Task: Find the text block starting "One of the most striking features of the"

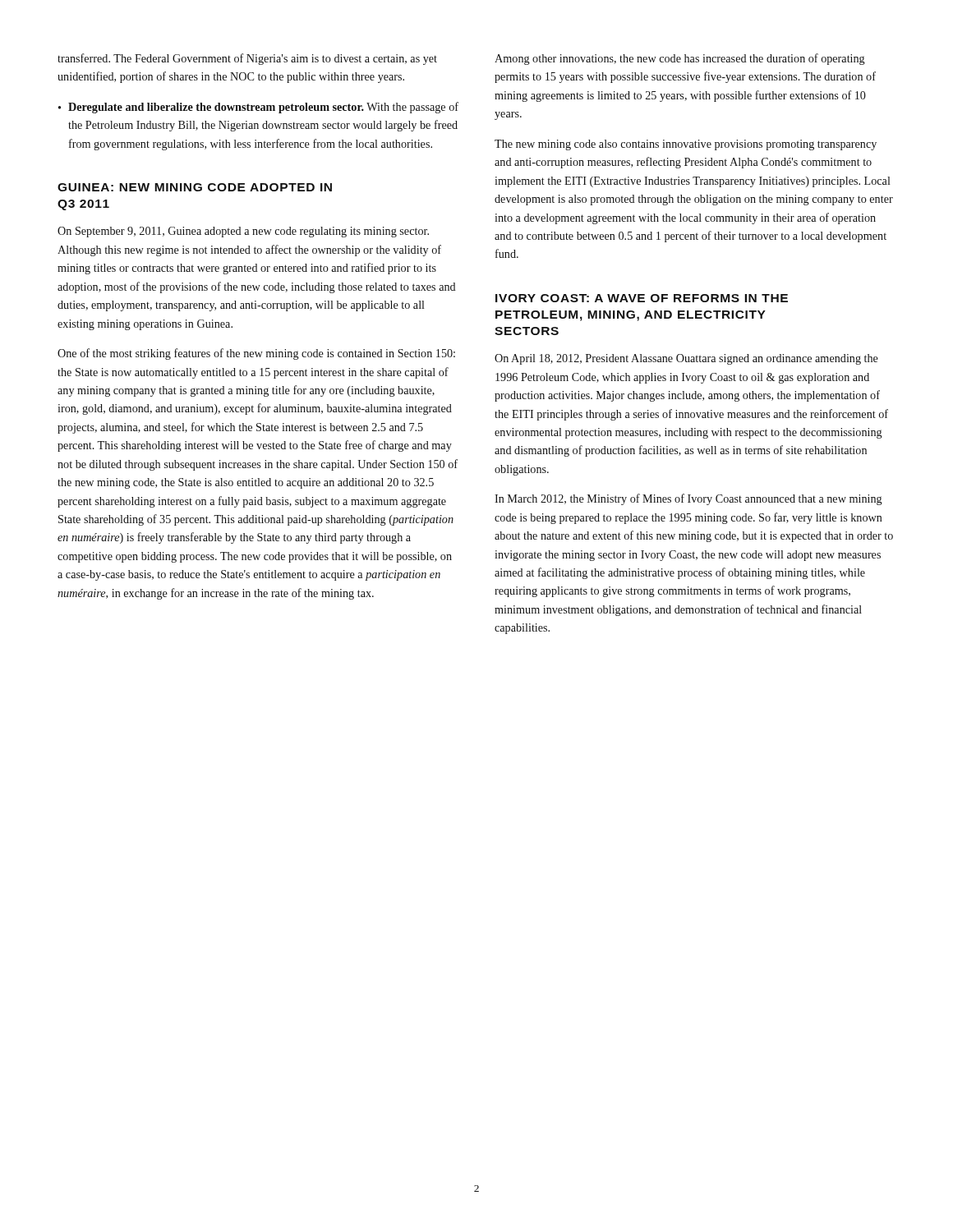Action: coord(258,473)
